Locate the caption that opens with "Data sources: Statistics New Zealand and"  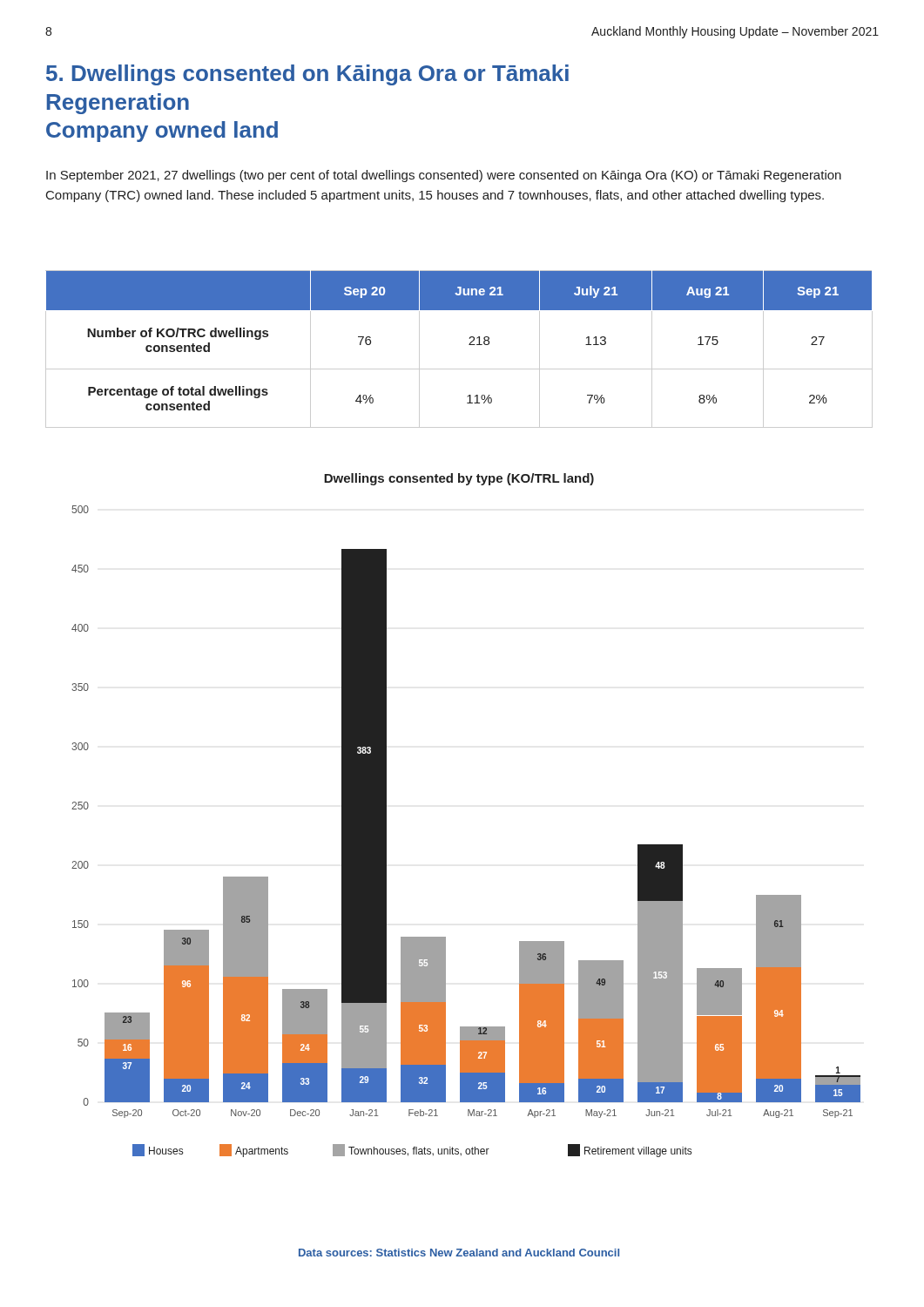[x=459, y=1252]
